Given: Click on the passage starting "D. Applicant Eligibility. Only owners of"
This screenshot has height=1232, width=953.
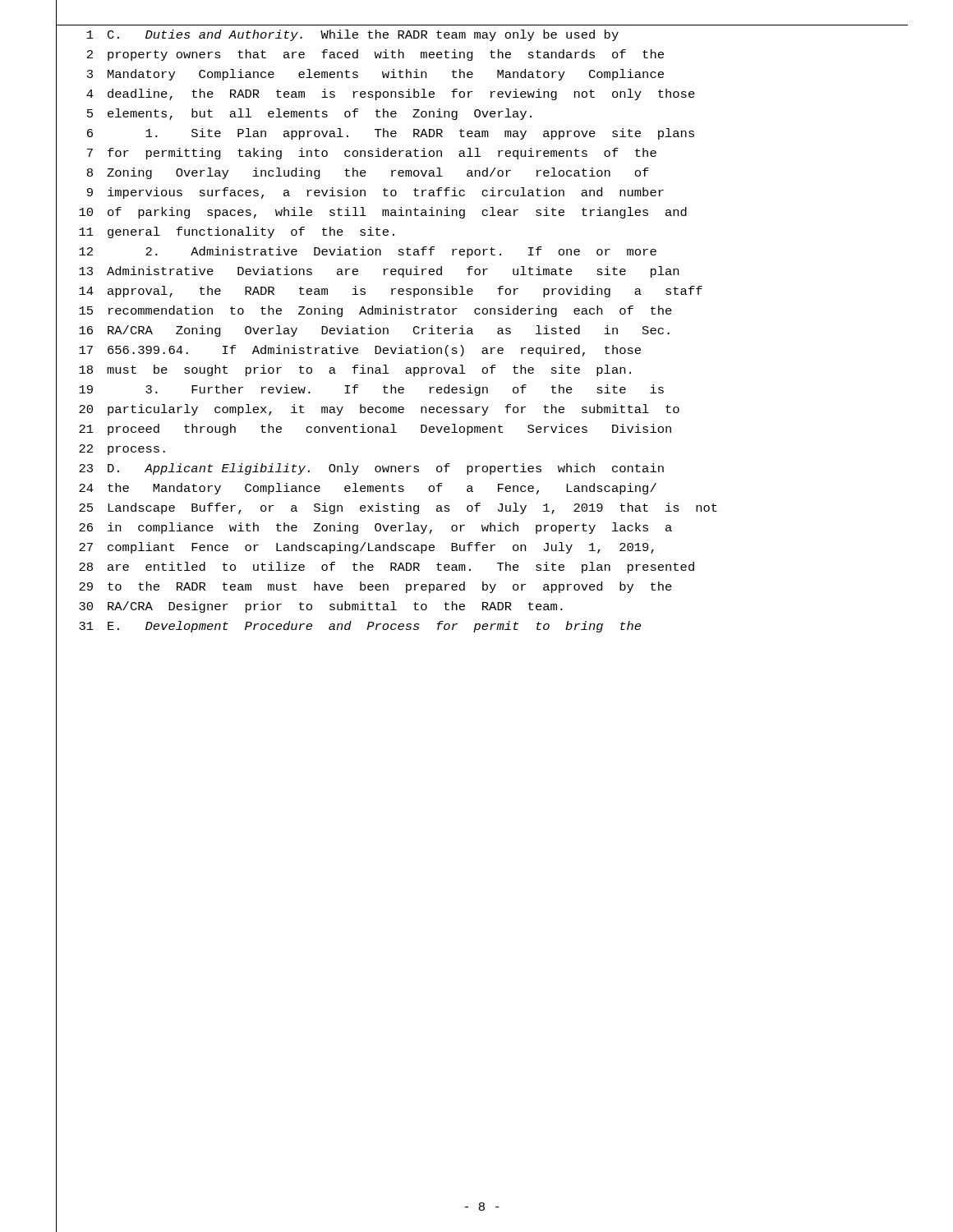Looking at the screenshot, I should [506, 538].
